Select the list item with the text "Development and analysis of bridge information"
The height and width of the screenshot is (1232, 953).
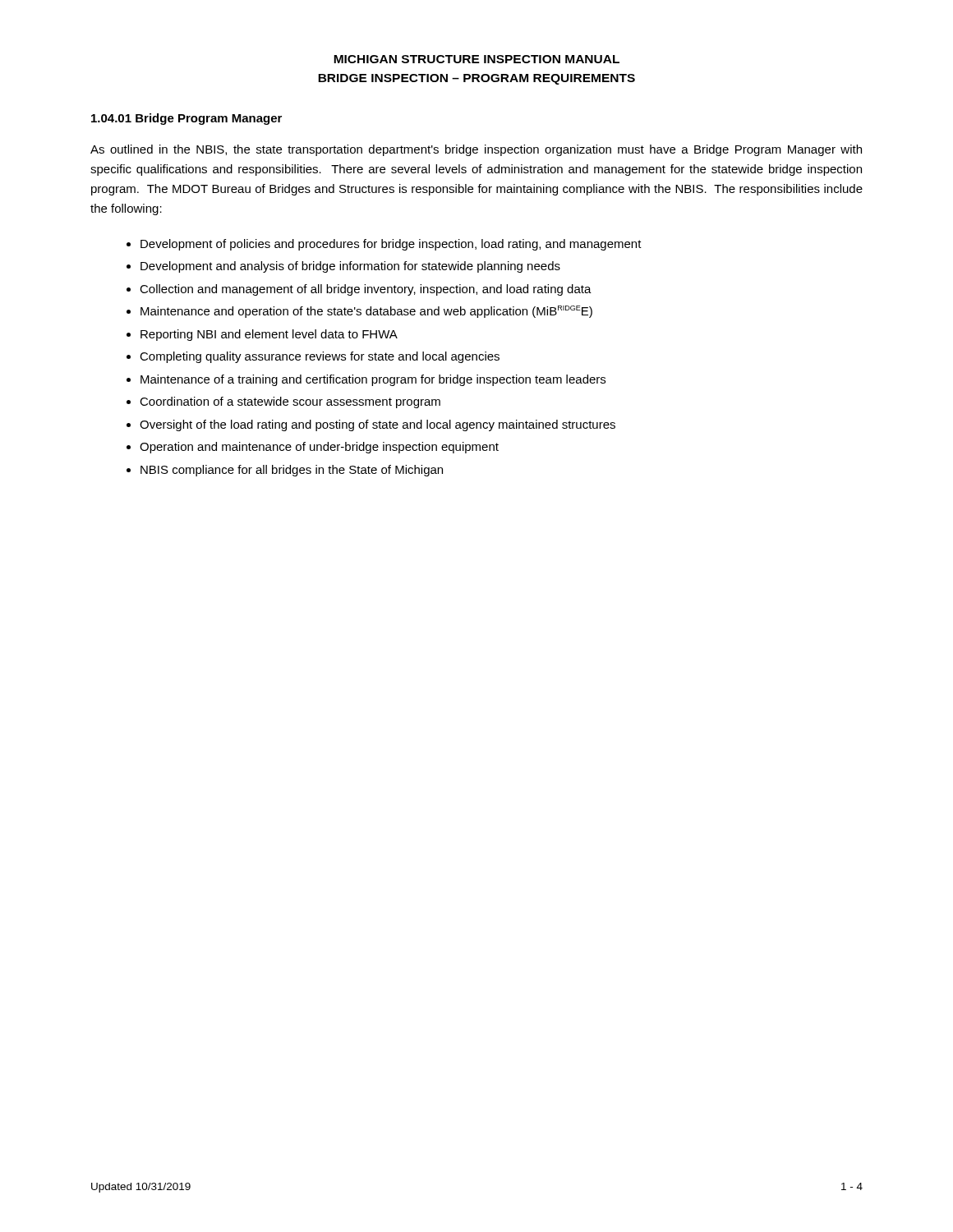pyautogui.click(x=350, y=266)
